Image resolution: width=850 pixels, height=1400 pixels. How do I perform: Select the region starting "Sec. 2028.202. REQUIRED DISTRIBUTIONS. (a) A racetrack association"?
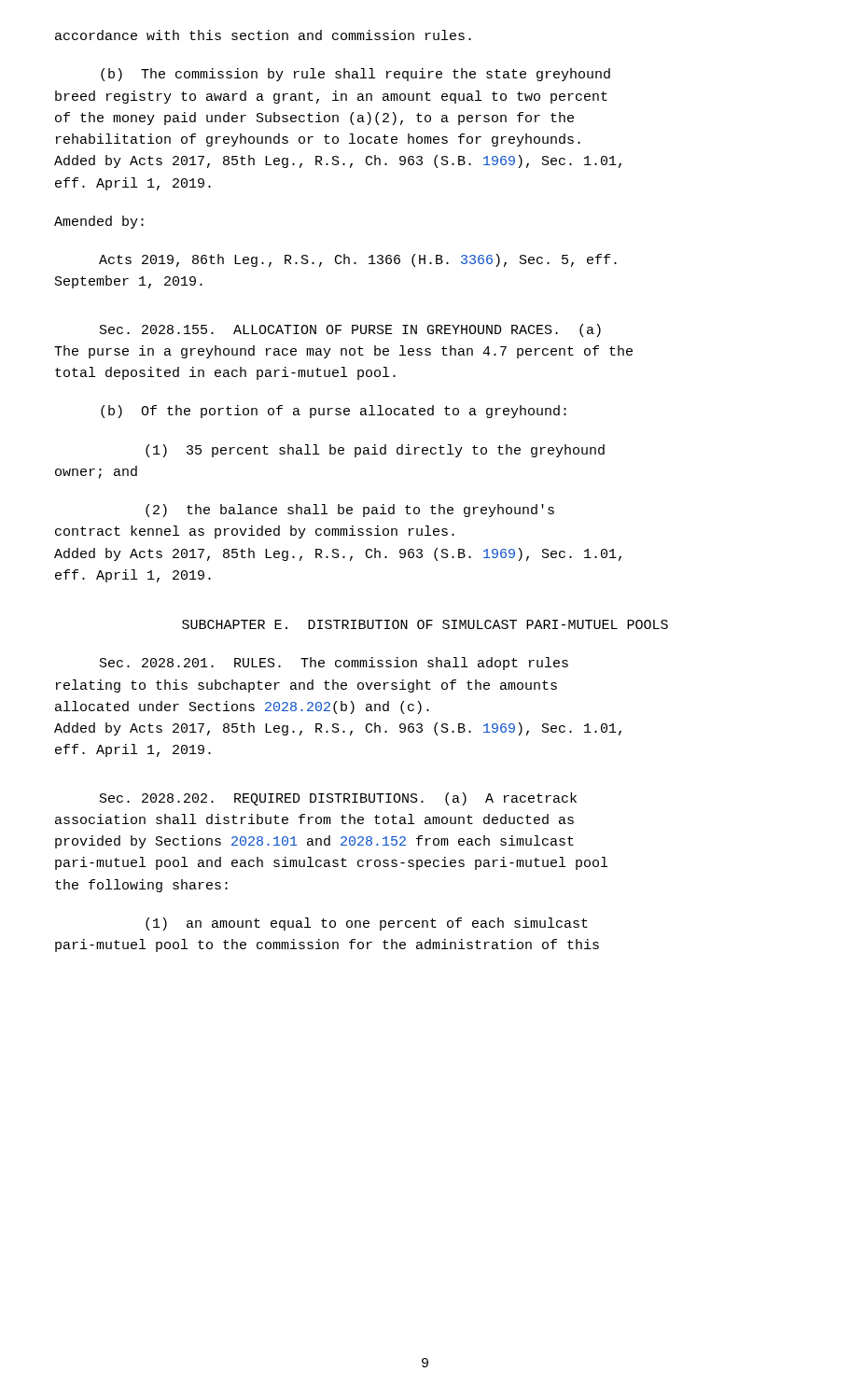(x=425, y=842)
